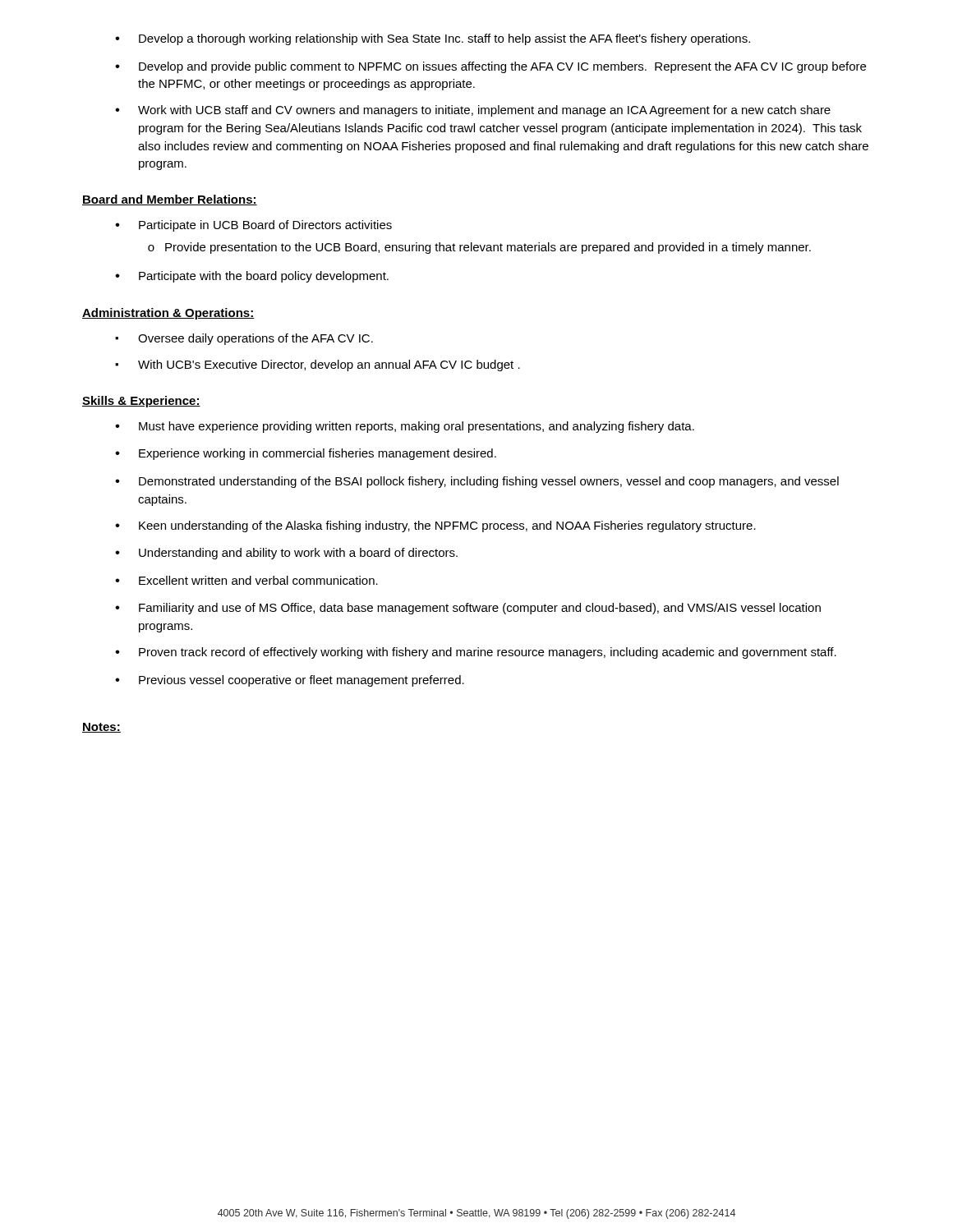953x1232 pixels.
Task: Point to the passage starting "• Proven track record of"
Action: point(493,653)
